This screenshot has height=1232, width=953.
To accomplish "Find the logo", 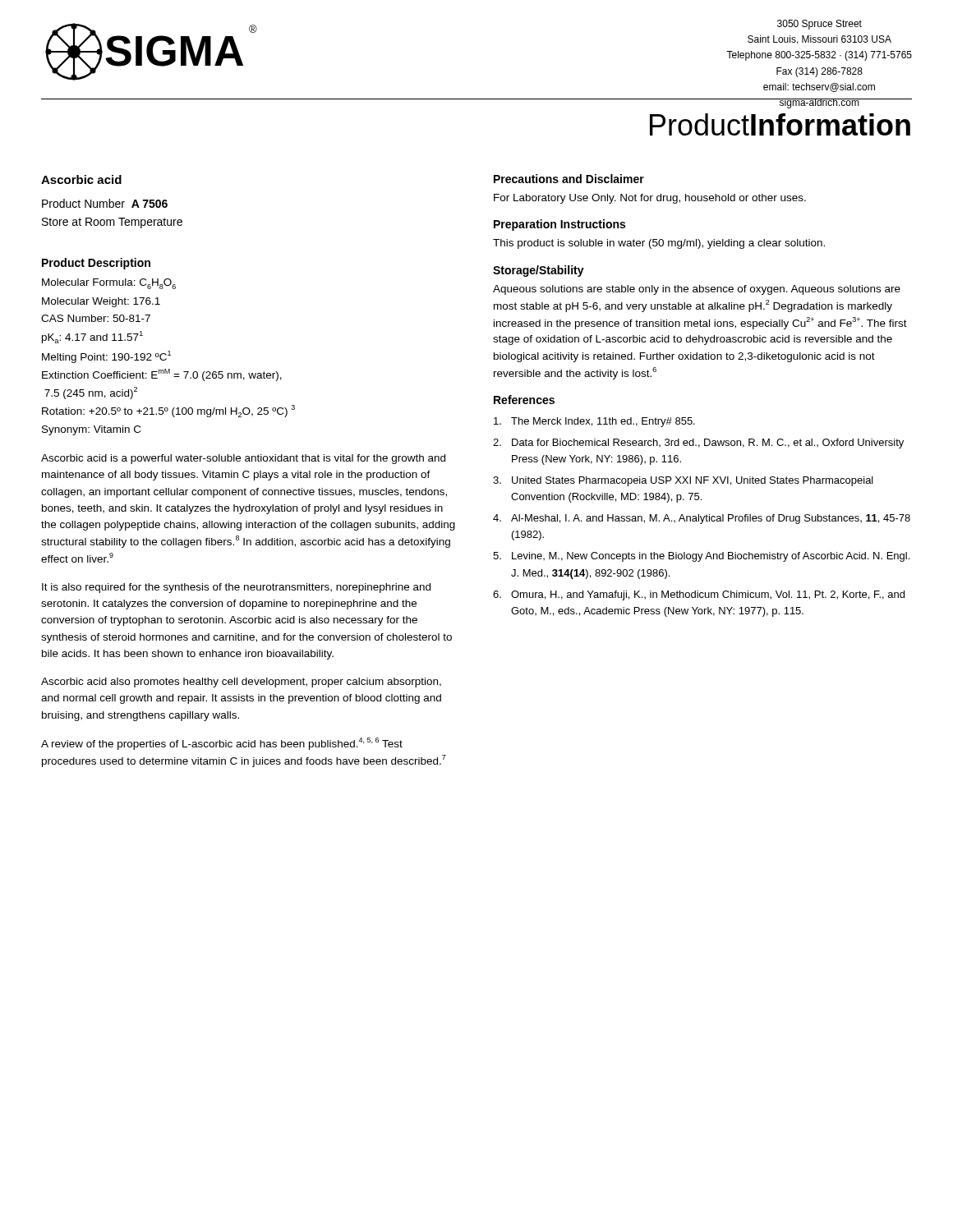I will coord(148,52).
